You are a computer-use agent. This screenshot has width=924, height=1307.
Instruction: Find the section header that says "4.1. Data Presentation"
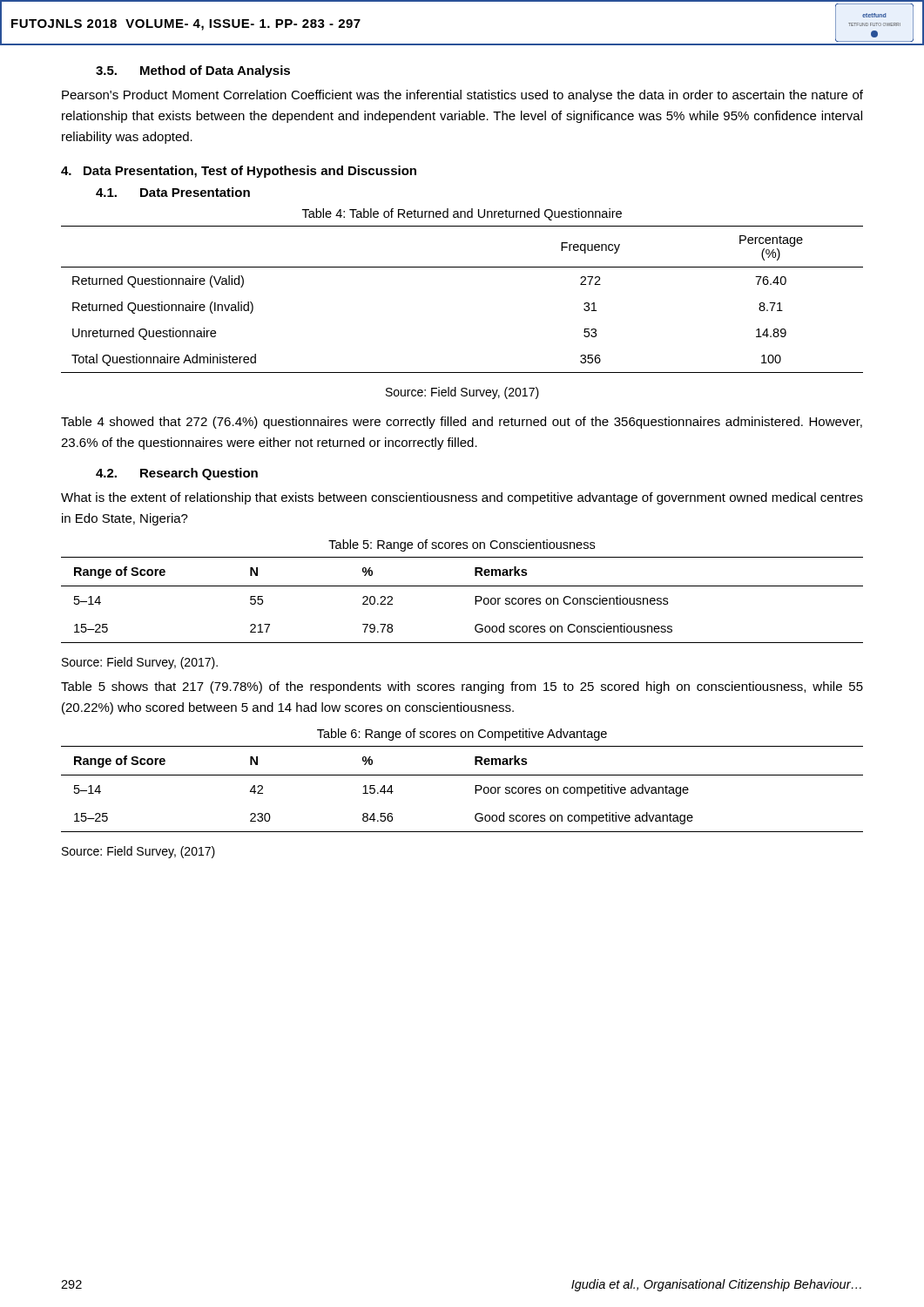173,192
